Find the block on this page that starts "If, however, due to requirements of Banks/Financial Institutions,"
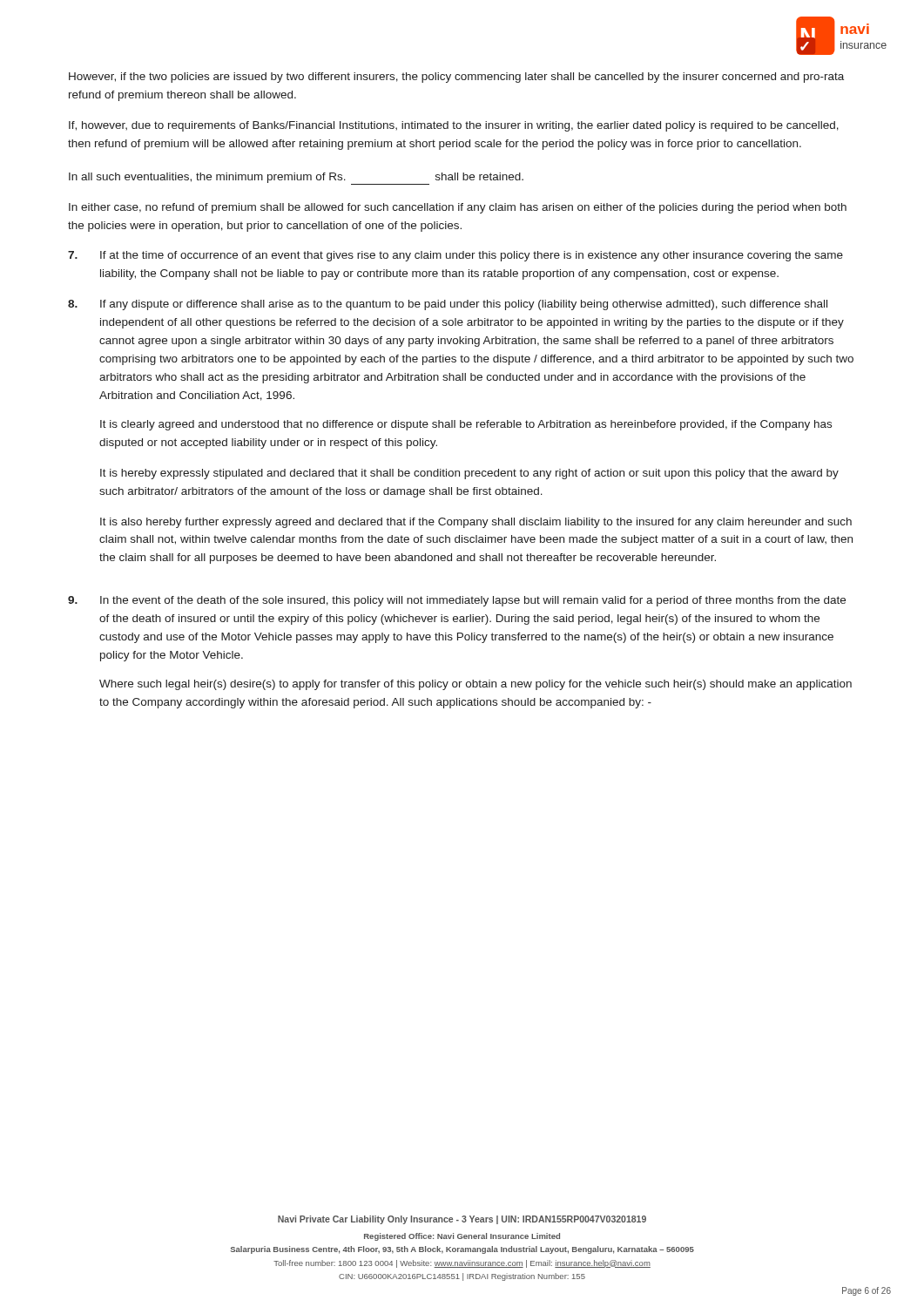 click(453, 134)
